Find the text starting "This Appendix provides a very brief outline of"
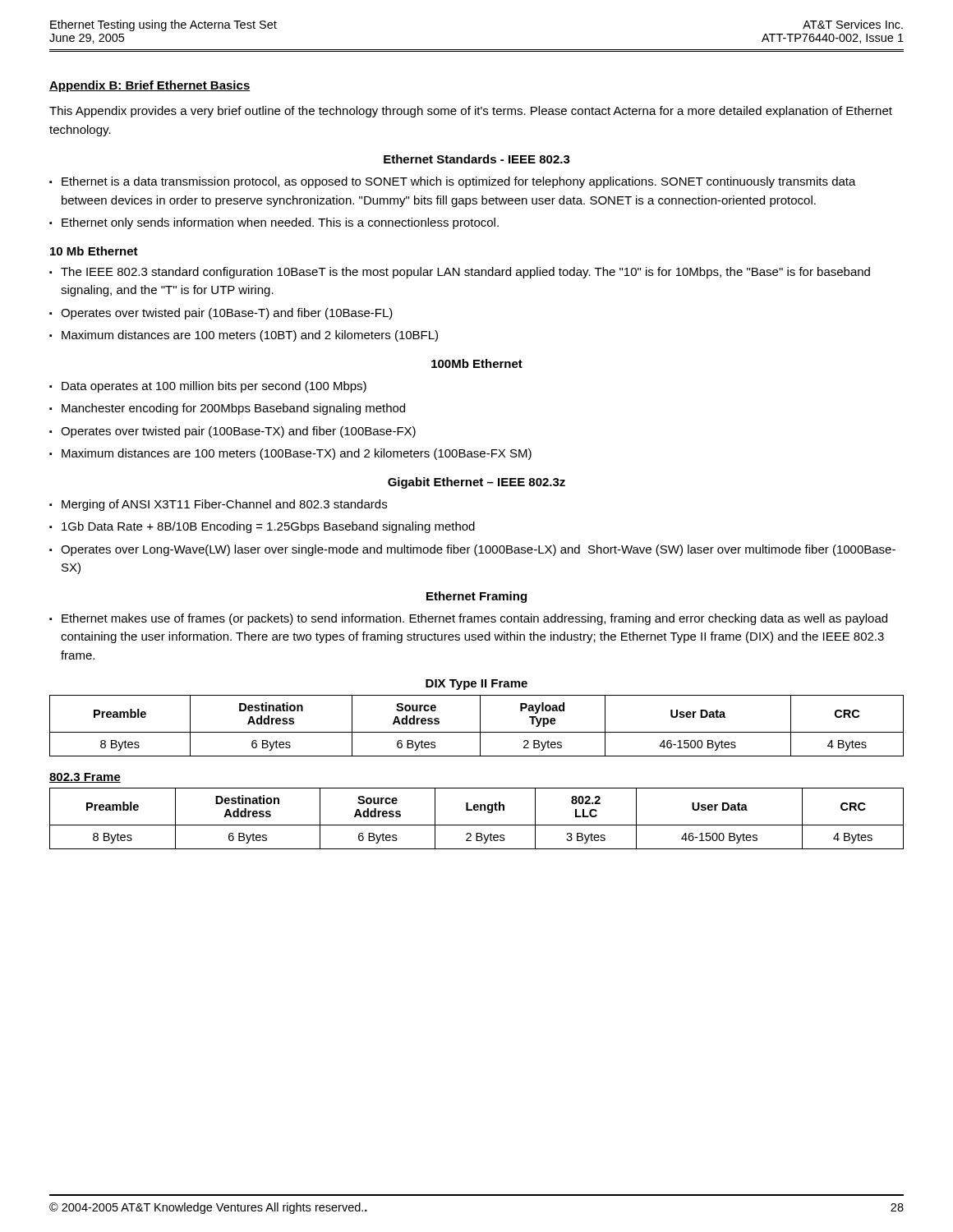953x1232 pixels. (x=476, y=120)
